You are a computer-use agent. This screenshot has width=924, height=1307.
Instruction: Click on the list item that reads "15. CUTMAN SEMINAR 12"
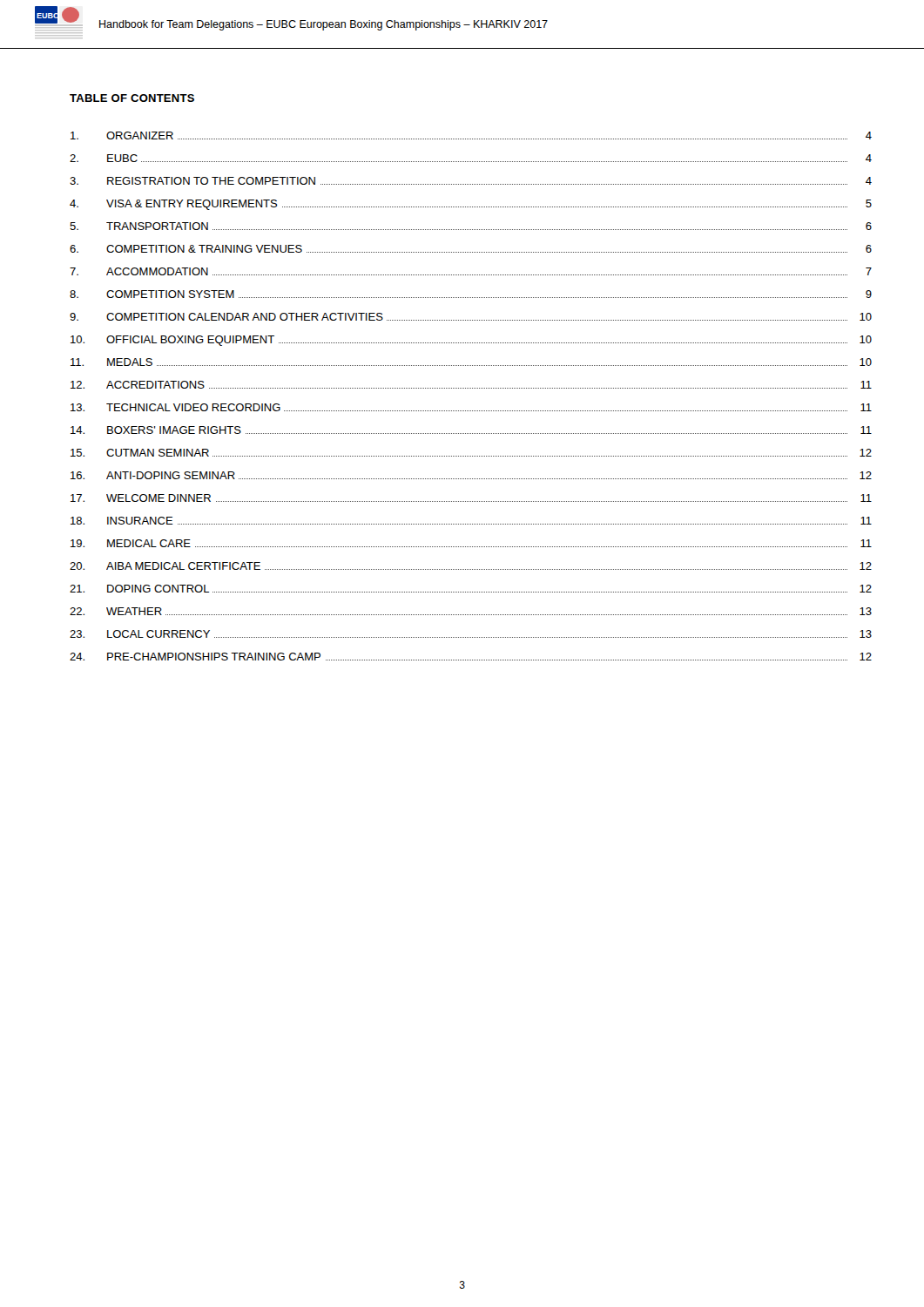pyautogui.click(x=471, y=452)
